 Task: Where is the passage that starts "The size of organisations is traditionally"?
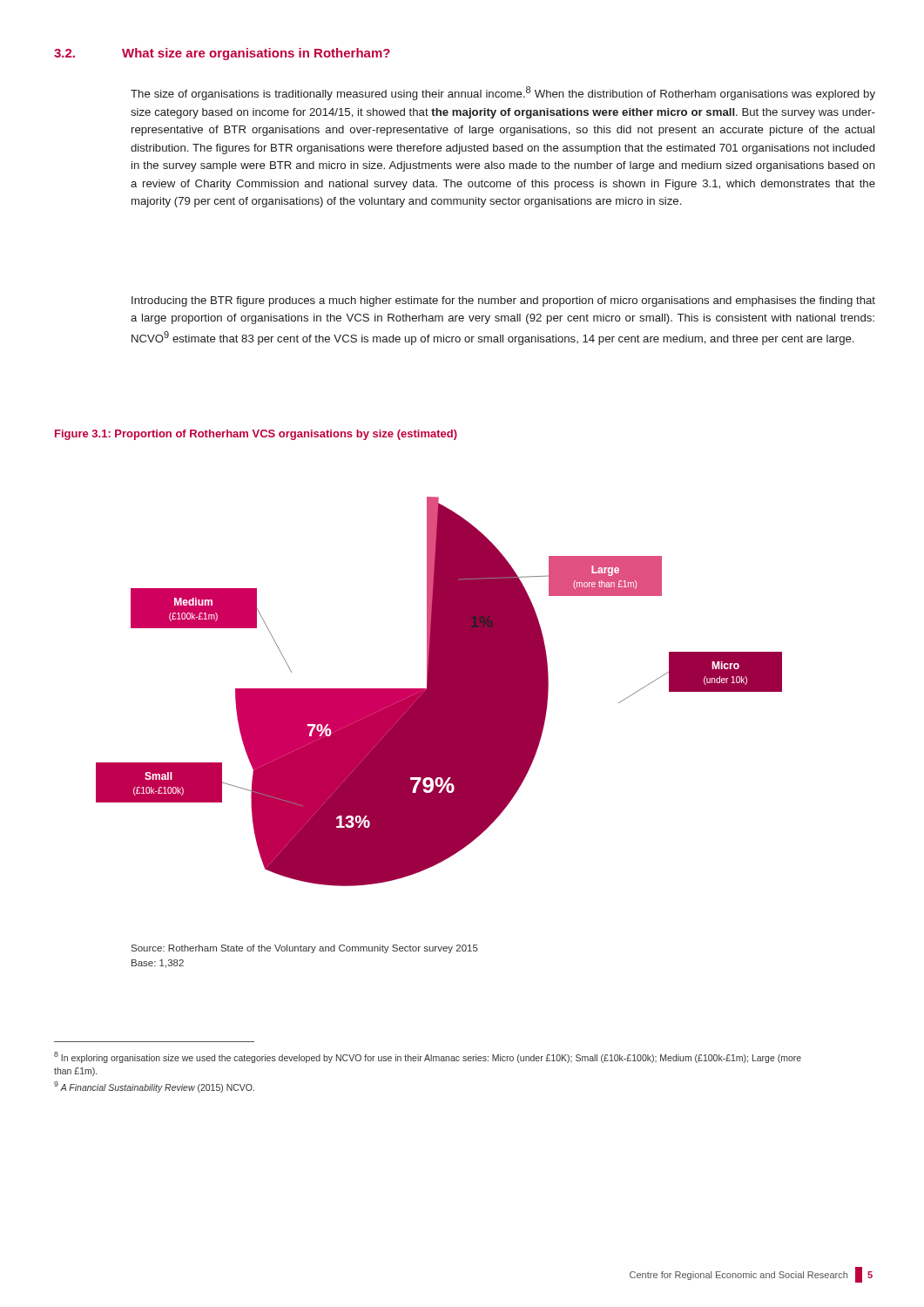click(503, 146)
